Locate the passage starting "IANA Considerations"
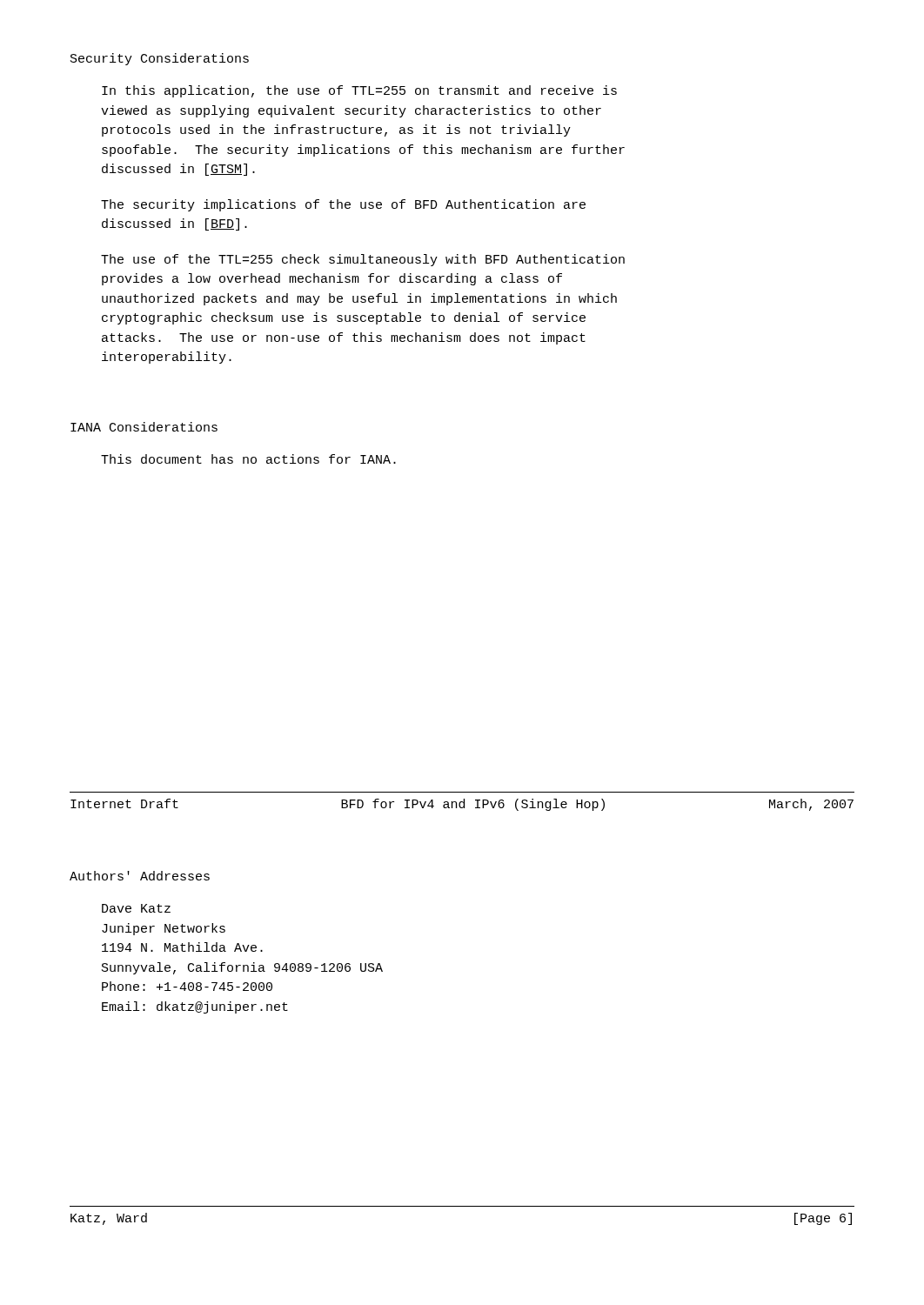 [144, 428]
